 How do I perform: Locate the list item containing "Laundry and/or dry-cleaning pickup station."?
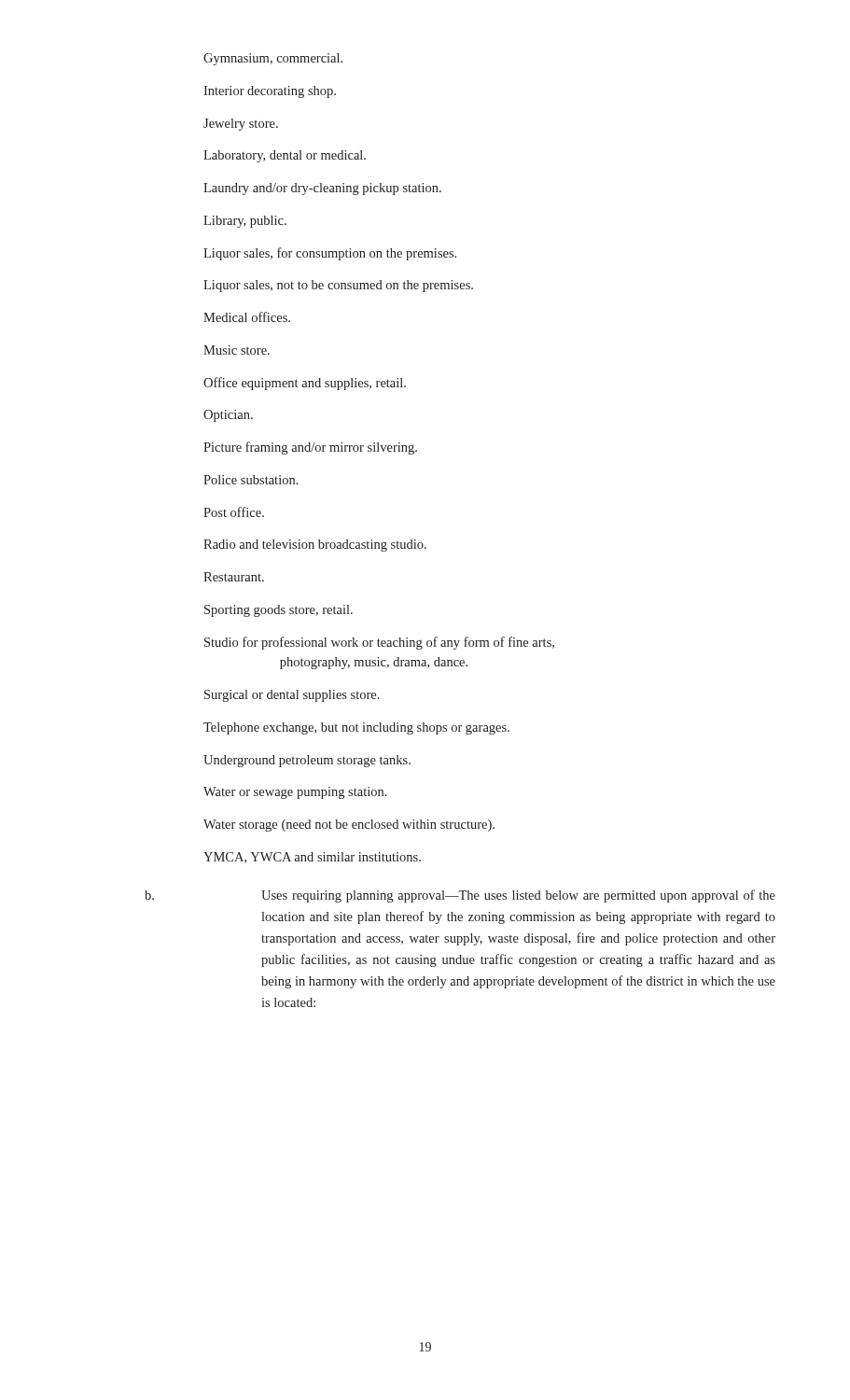322,189
